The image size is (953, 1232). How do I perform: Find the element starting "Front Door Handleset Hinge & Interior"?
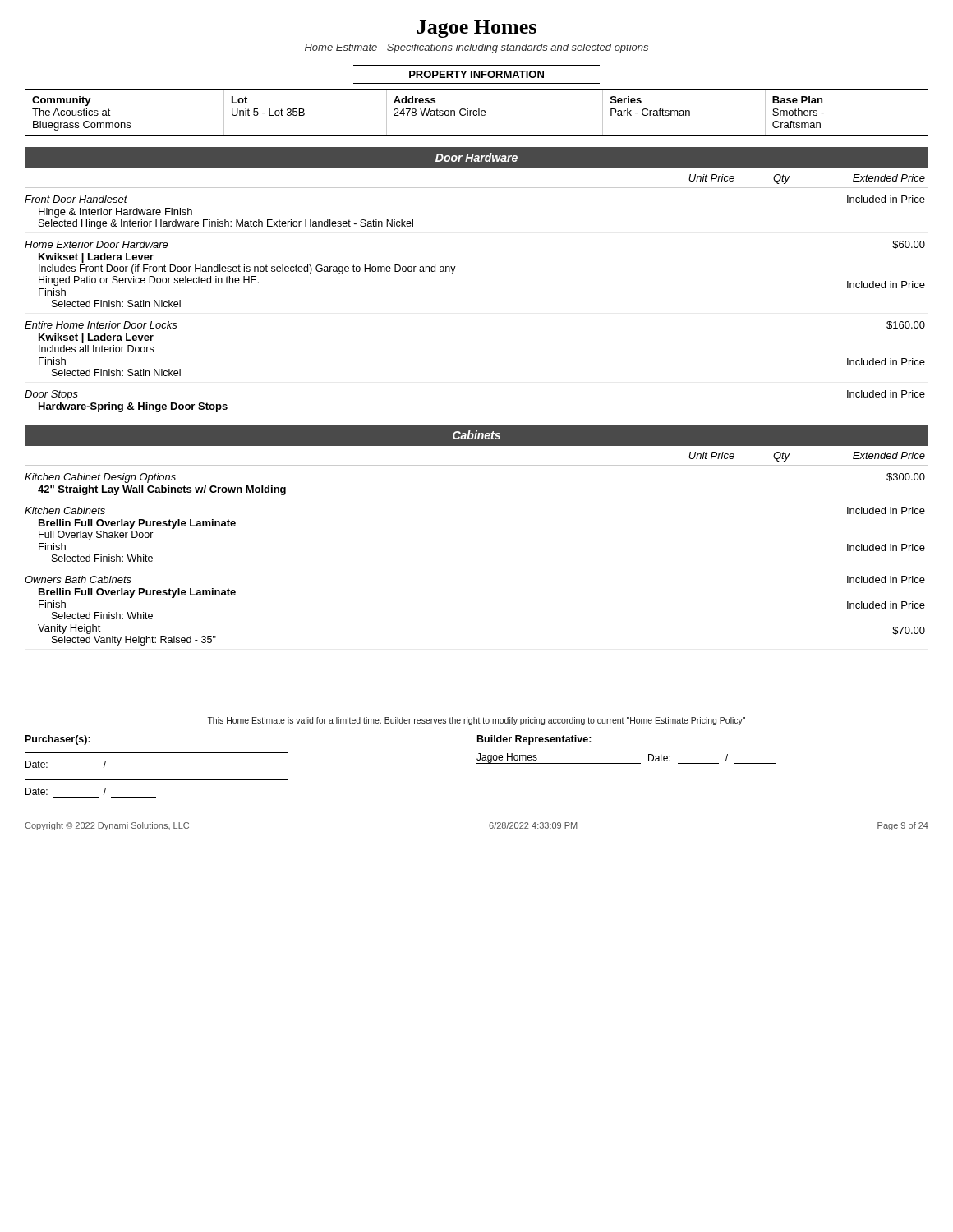point(71,199)
